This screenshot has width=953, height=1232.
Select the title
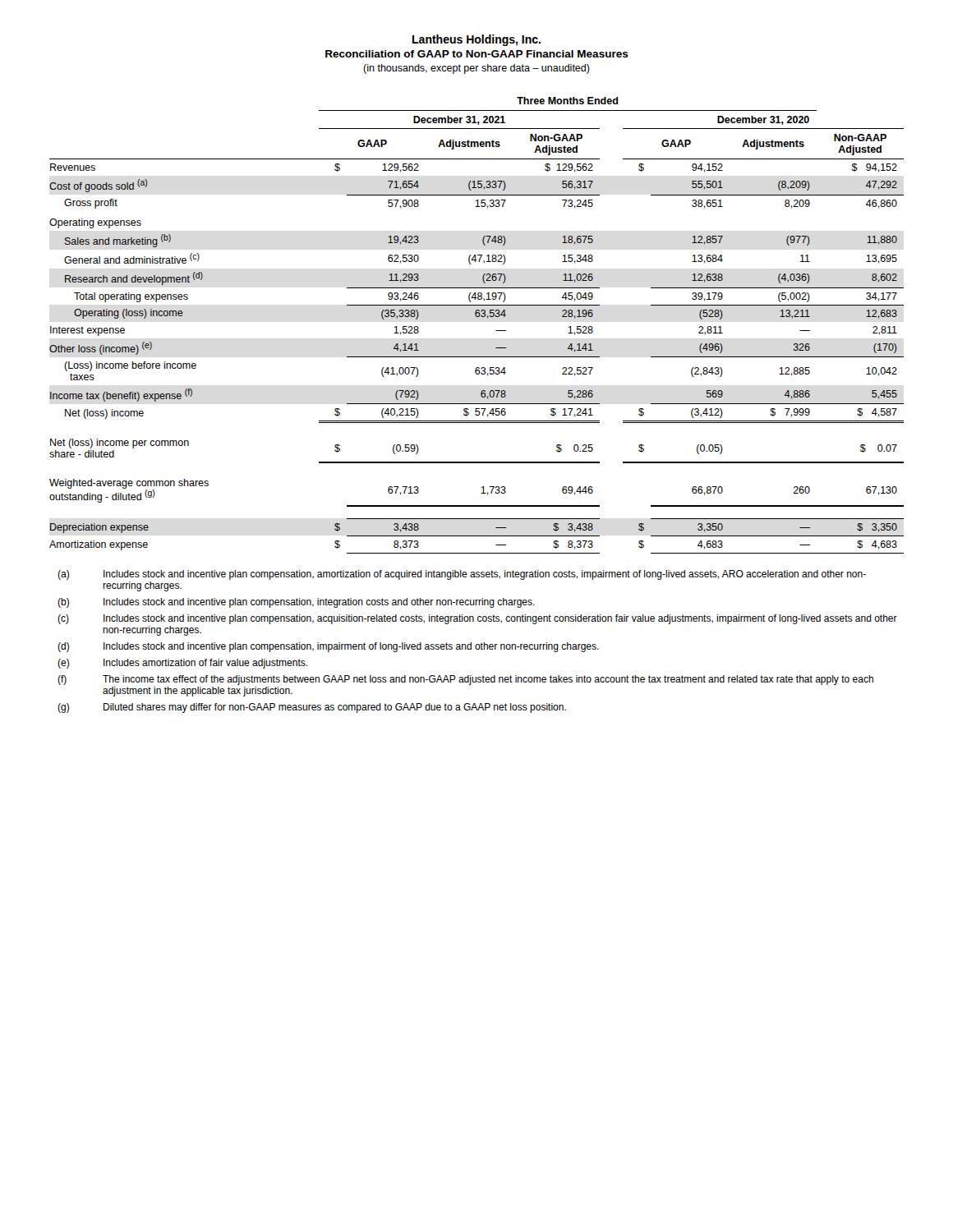pos(476,53)
